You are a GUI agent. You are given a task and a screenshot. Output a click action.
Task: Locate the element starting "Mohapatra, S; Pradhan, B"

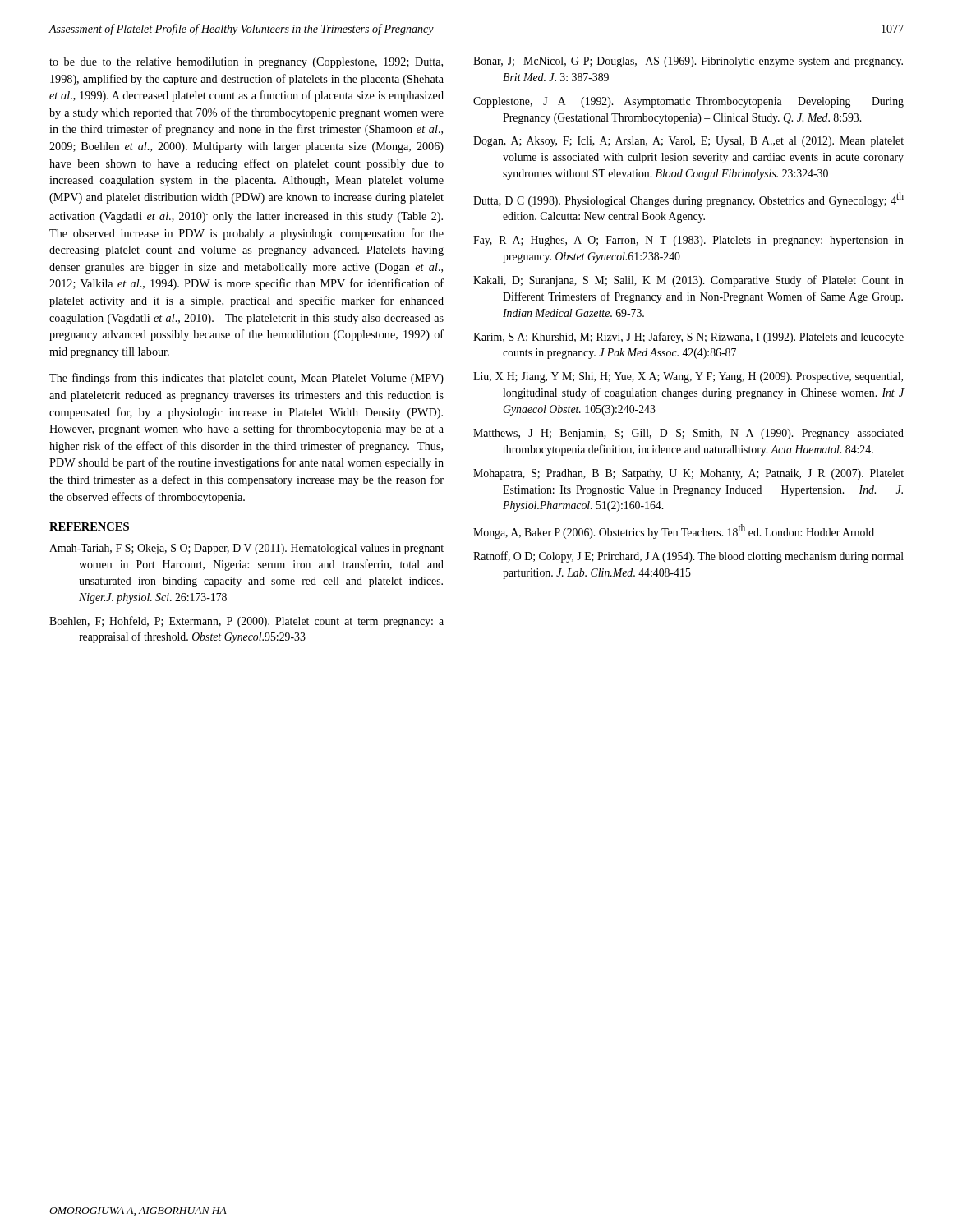(x=688, y=490)
